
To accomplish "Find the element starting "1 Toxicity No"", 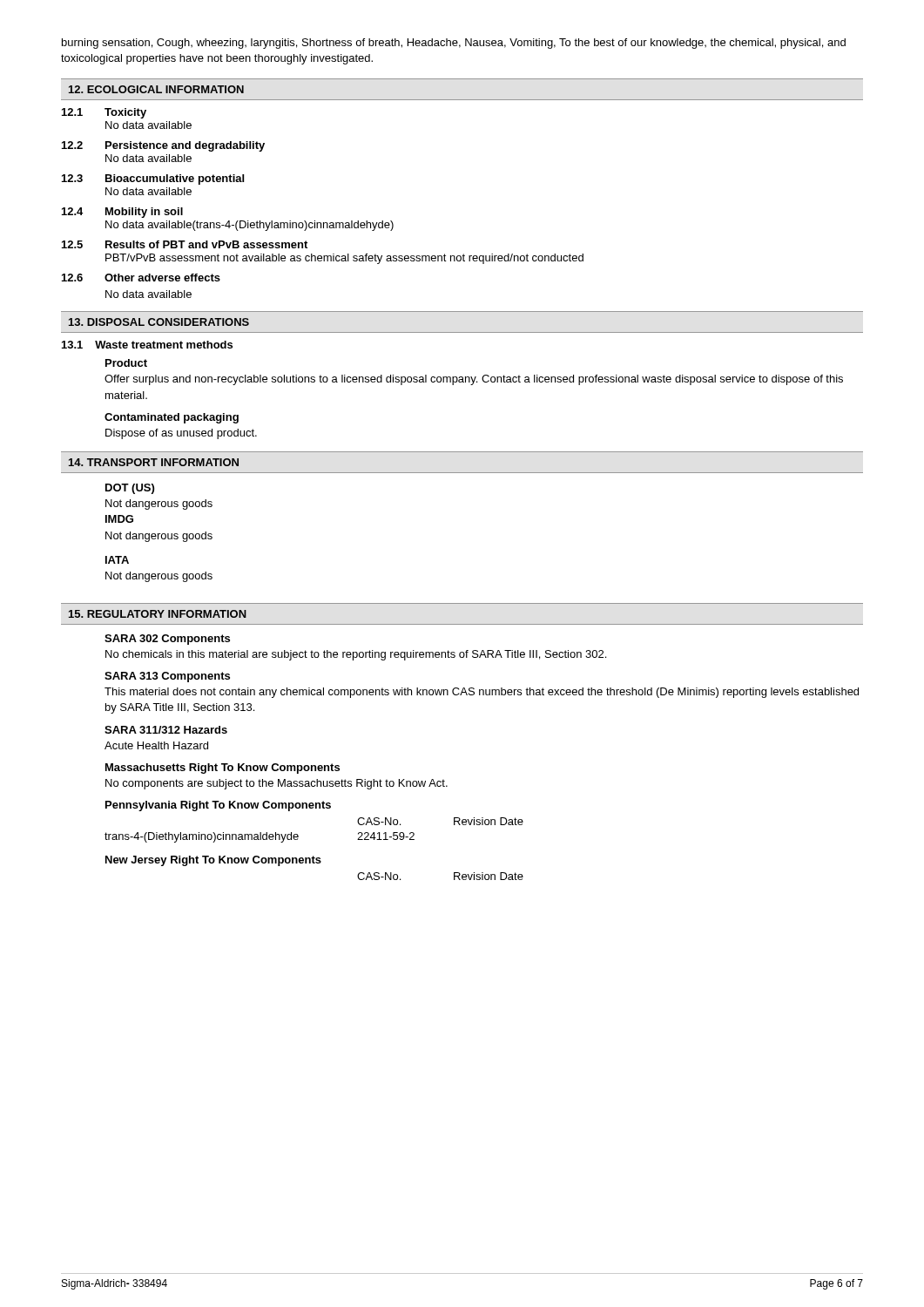I will click(x=104, y=113).
